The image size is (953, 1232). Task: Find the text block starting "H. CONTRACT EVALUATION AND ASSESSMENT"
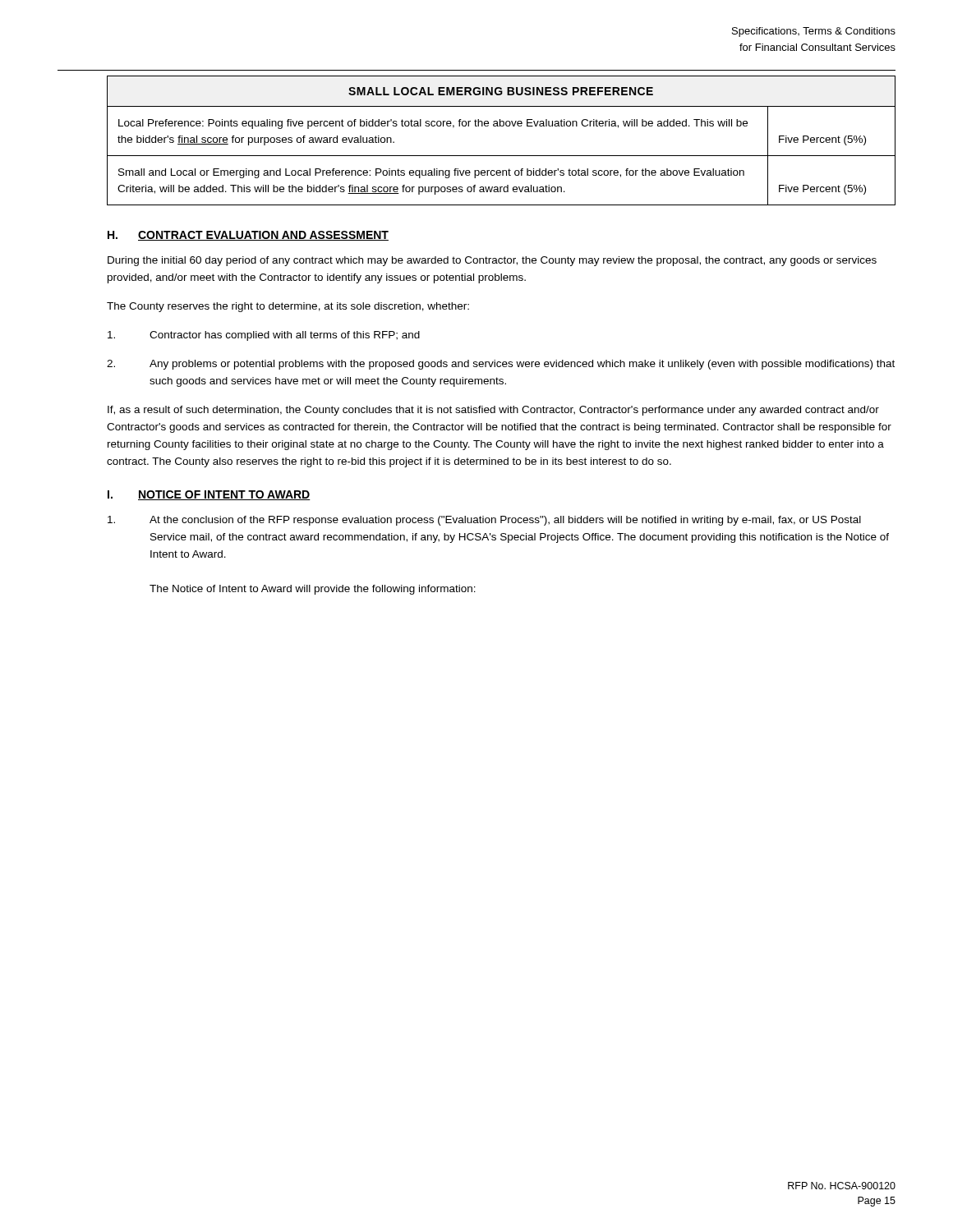[248, 235]
